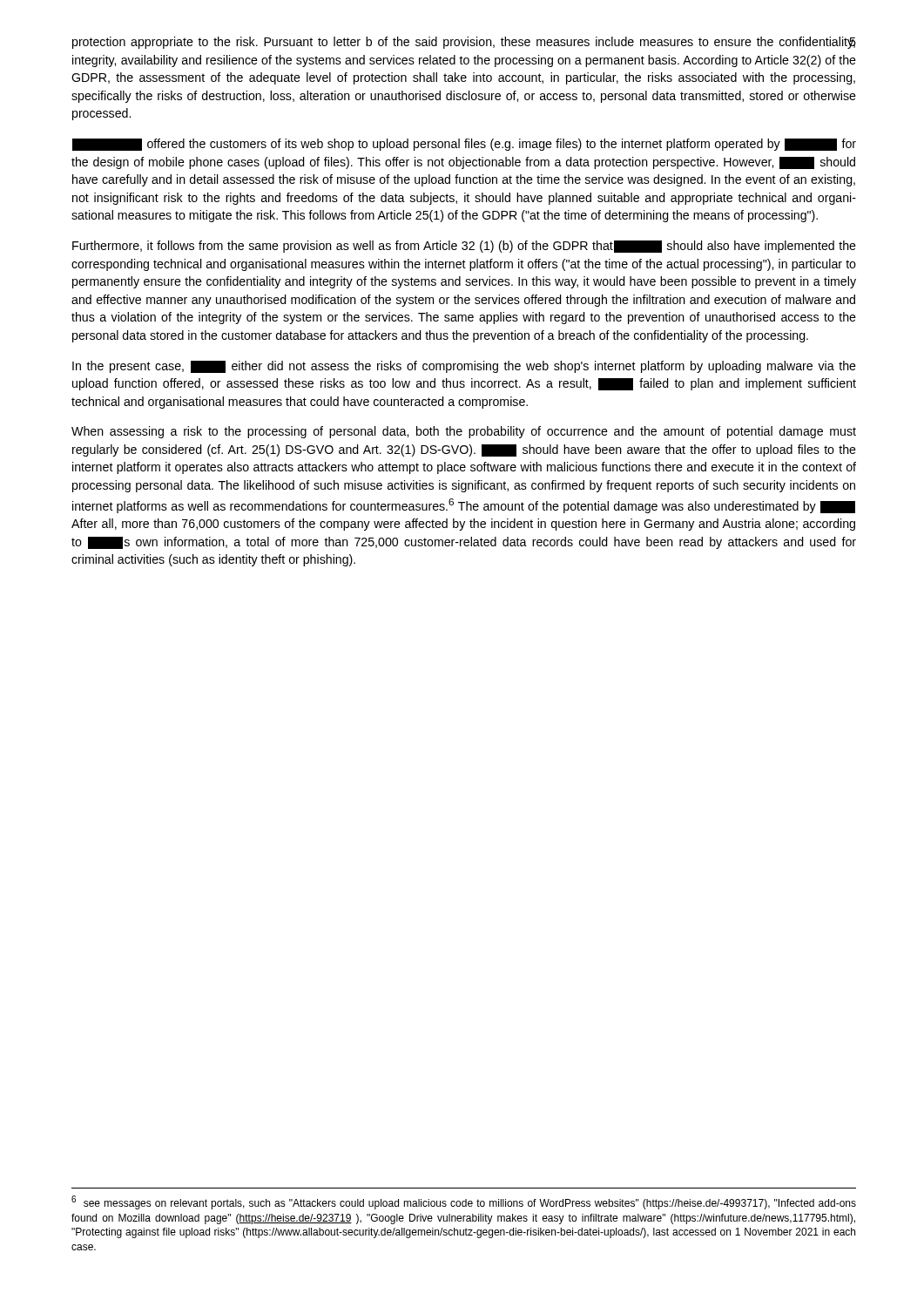Click on the text block that reads "Furthermore, it follows from the same provision"
924x1307 pixels.
click(x=464, y=291)
